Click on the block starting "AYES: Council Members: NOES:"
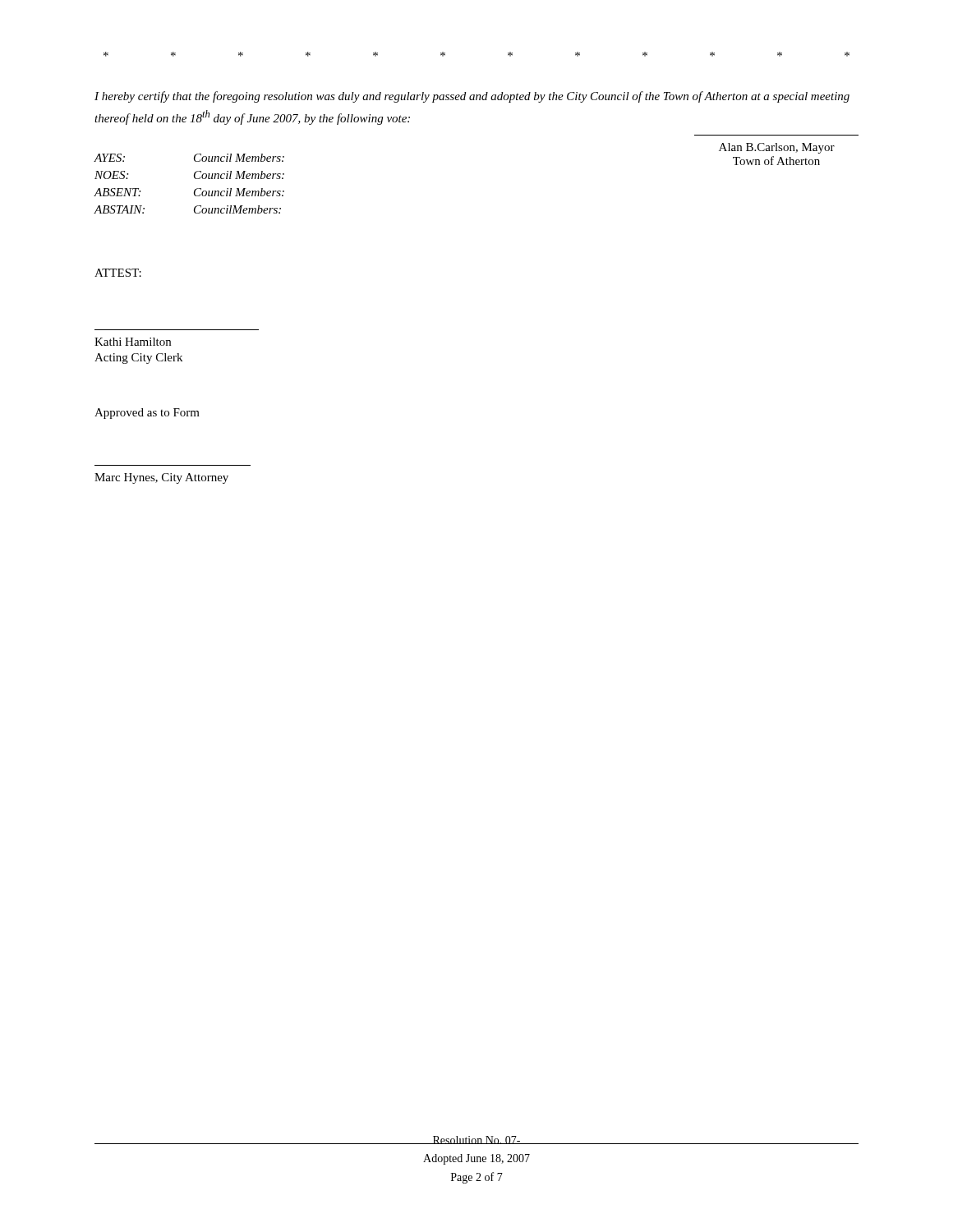 click(106, 157)
